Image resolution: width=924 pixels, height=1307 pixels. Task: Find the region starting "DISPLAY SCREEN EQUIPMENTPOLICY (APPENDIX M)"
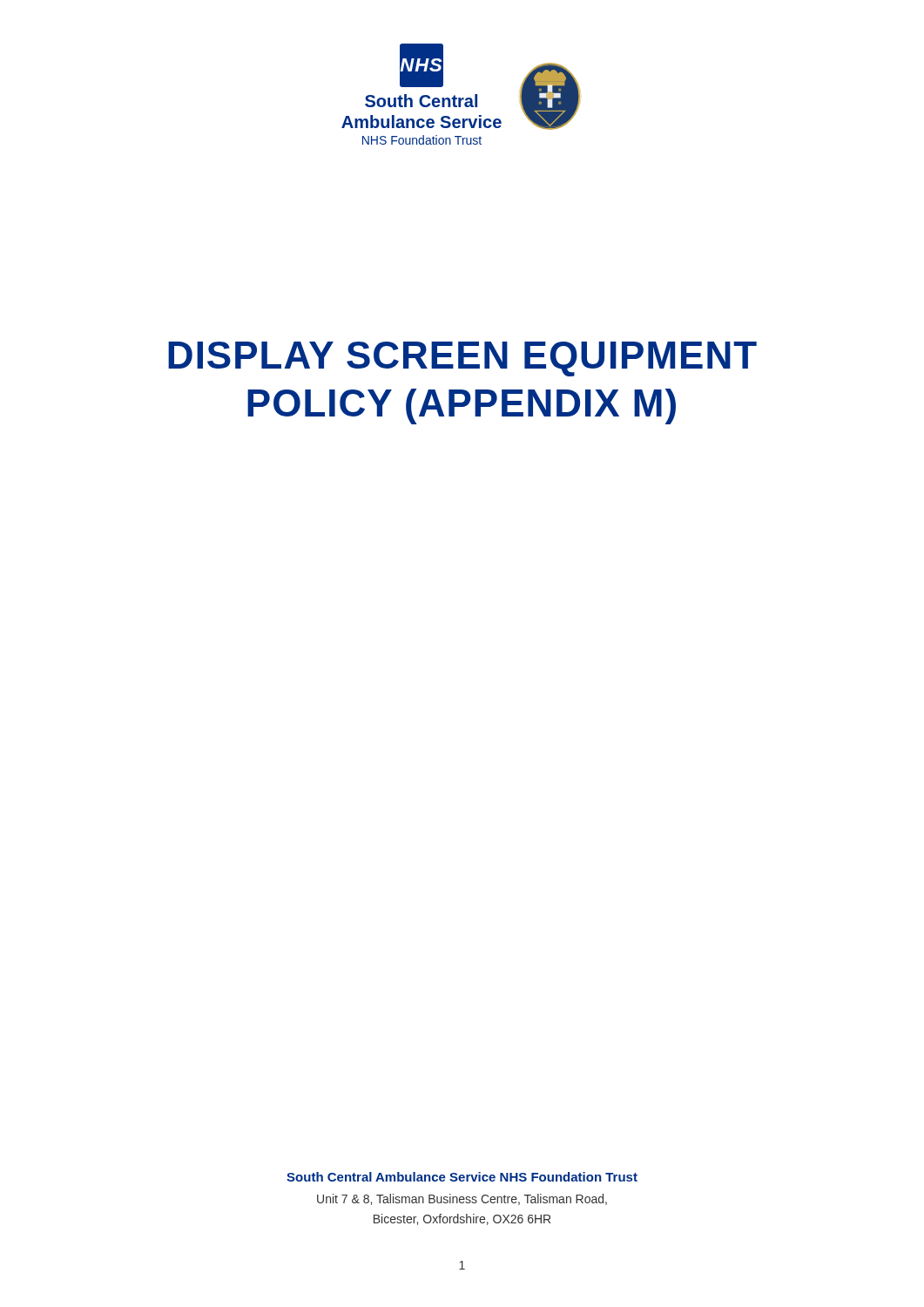click(462, 379)
